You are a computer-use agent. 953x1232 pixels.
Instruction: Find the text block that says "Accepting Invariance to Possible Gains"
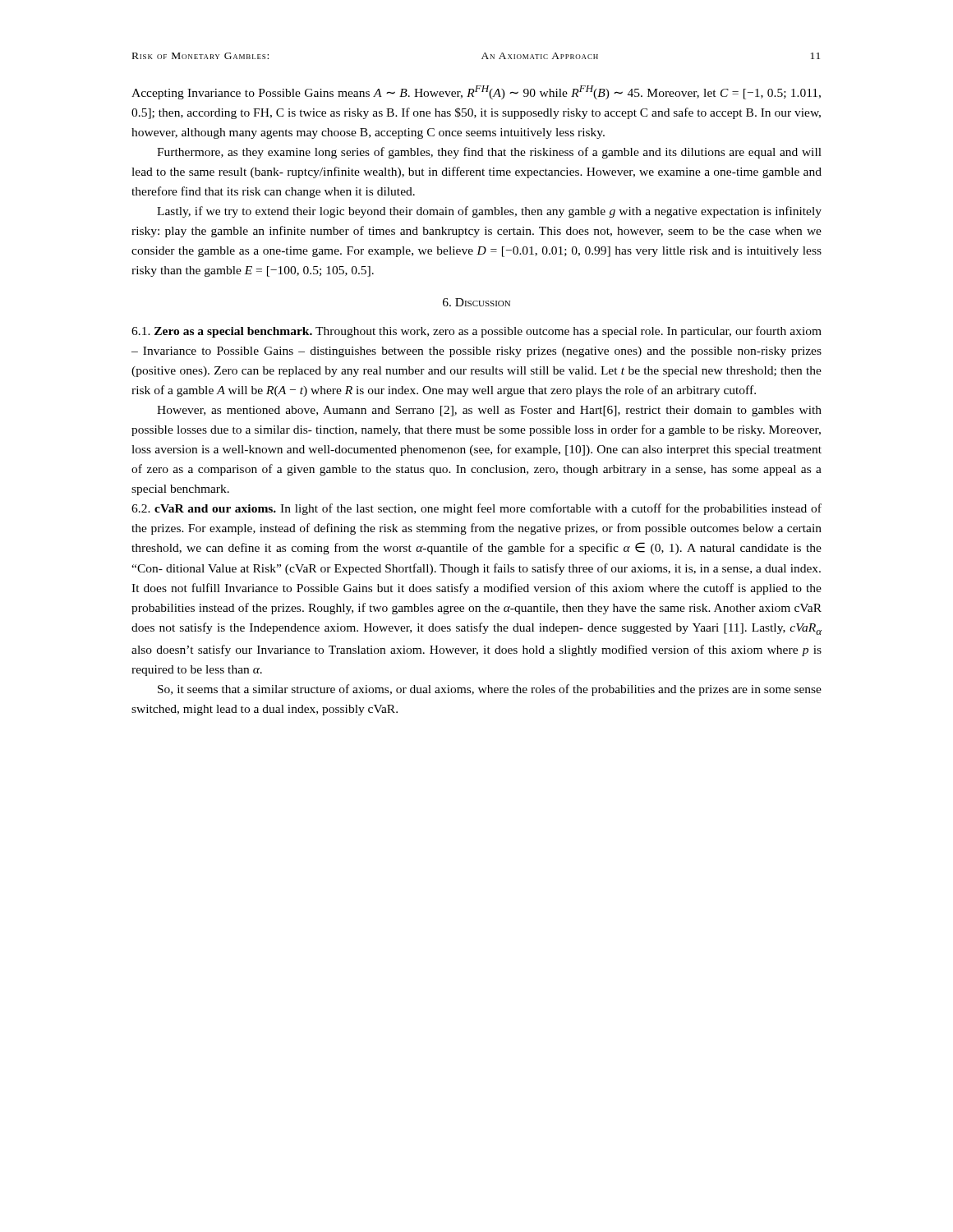coord(476,111)
